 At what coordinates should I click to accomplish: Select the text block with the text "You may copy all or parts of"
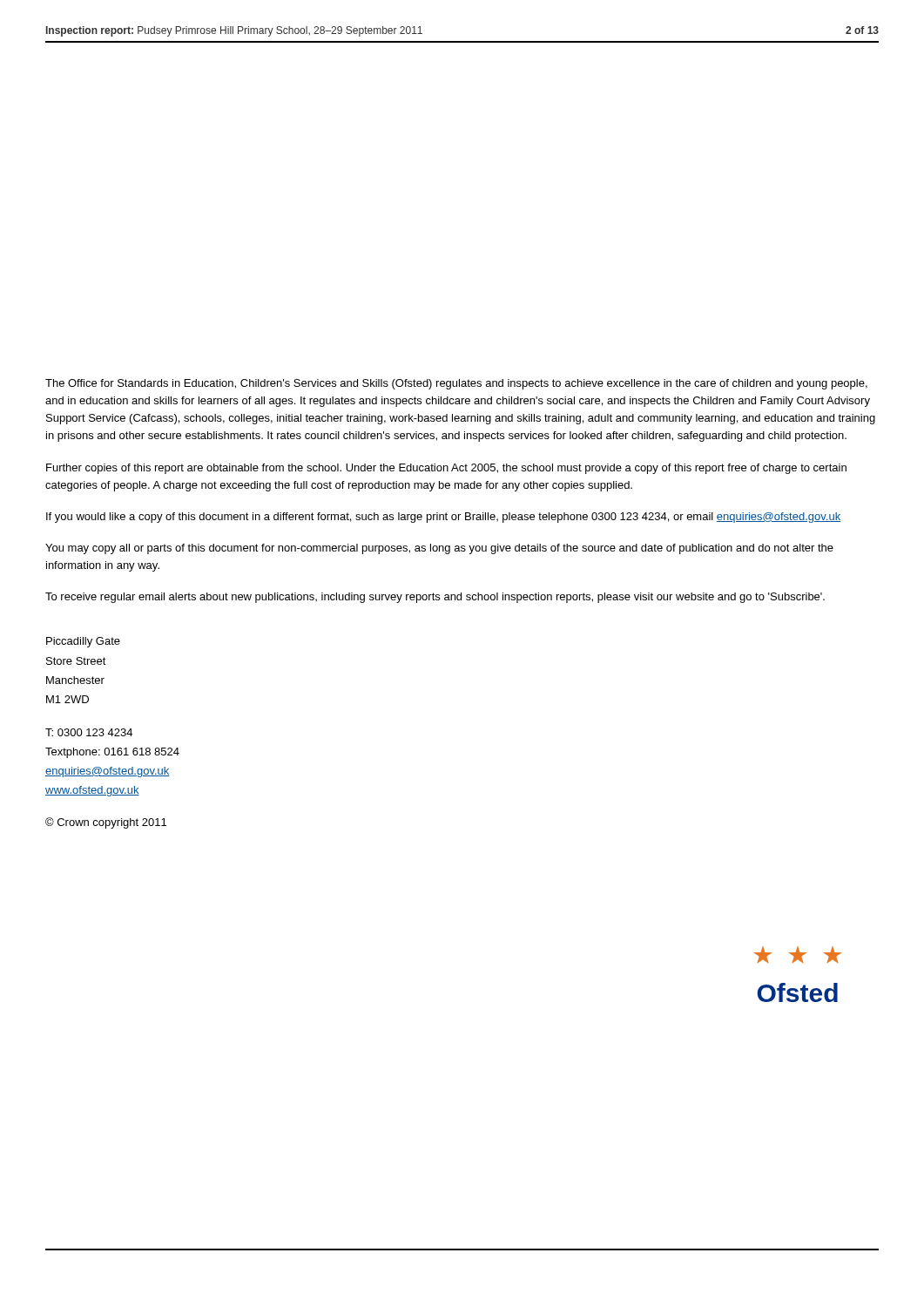439,556
